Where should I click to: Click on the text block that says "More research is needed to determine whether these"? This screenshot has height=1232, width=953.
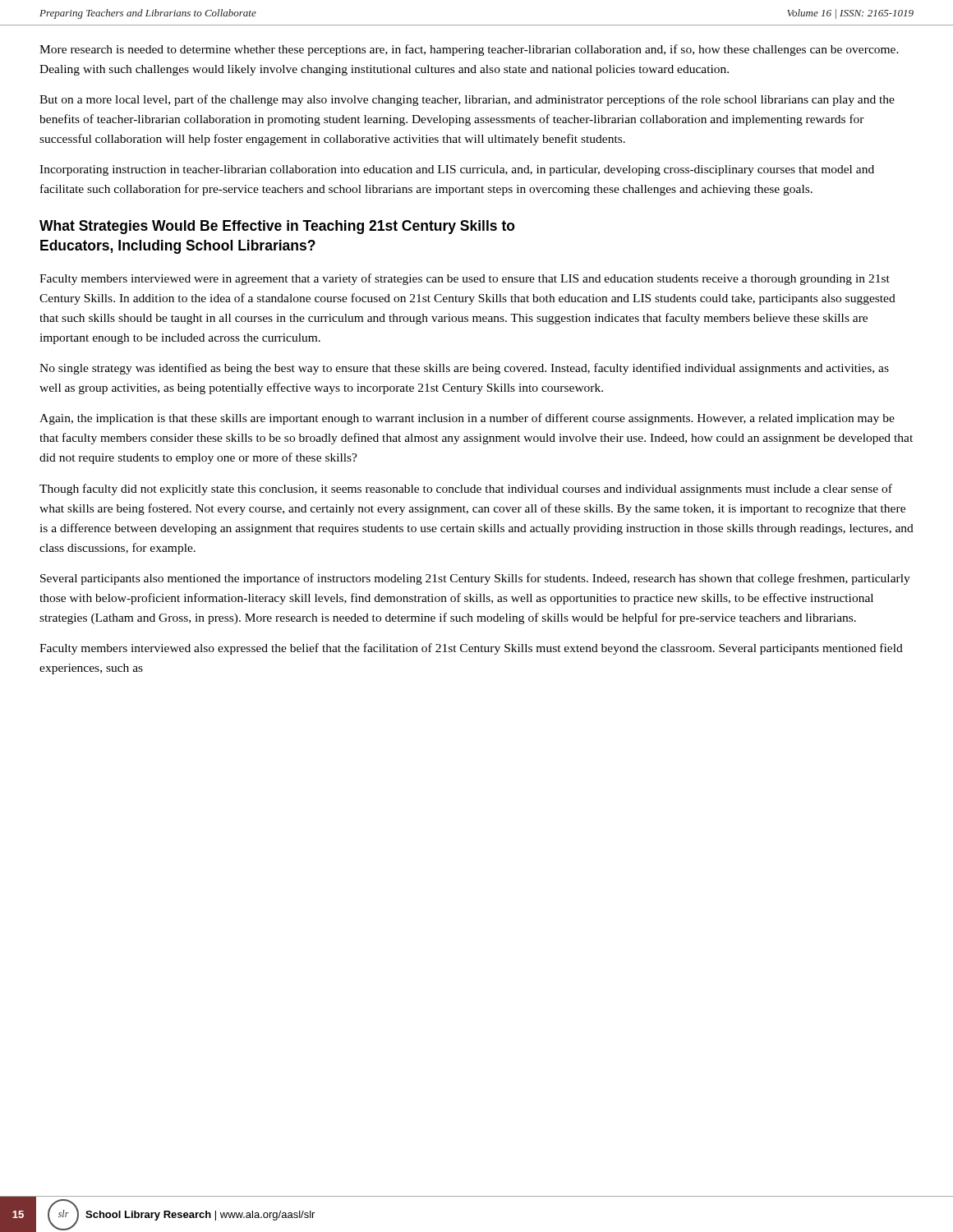point(469,59)
